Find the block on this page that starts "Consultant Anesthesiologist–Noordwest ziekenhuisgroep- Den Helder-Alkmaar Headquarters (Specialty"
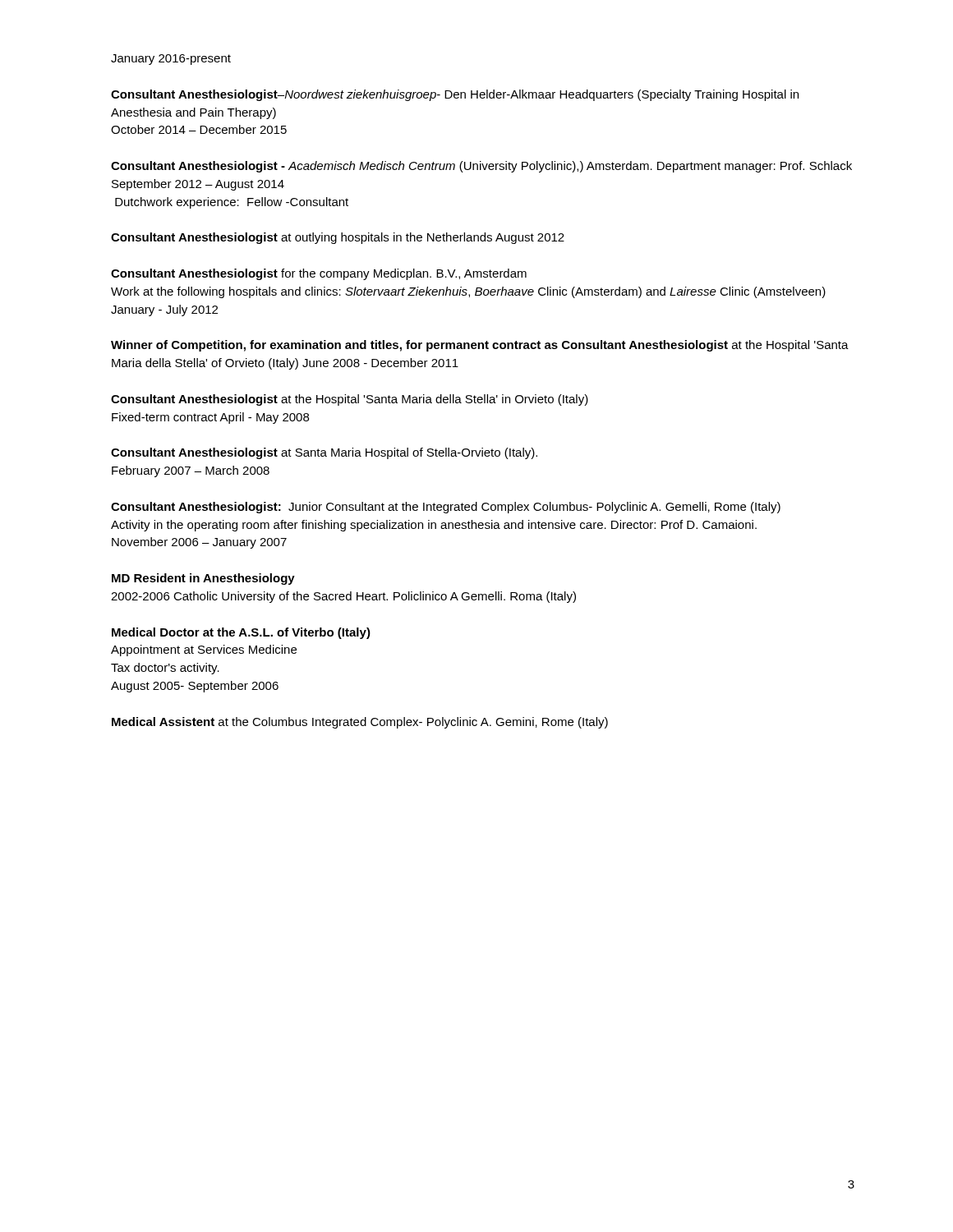This screenshot has width=953, height=1232. (455, 95)
